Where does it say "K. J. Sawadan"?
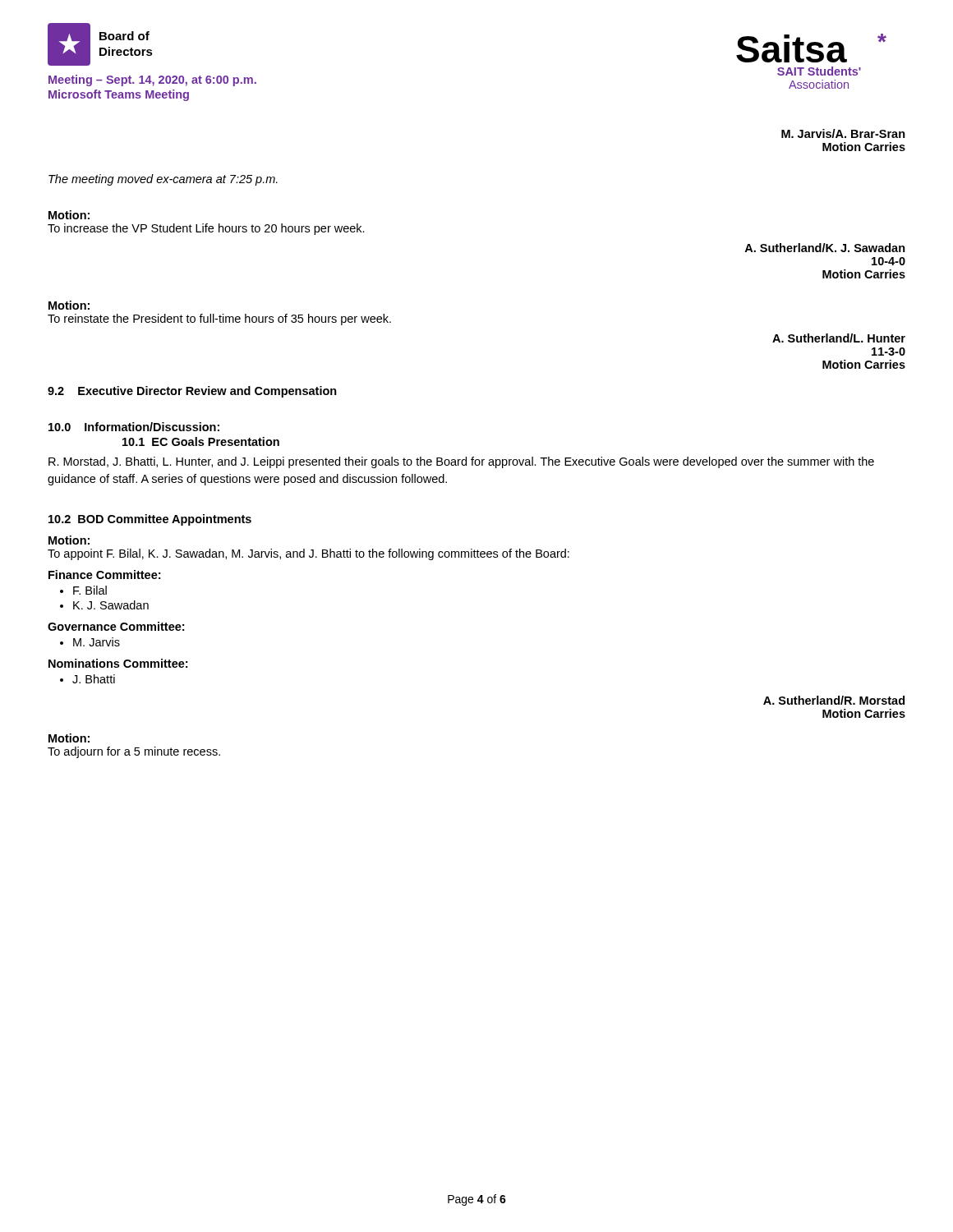Viewport: 953px width, 1232px height. pyautogui.click(x=111, y=605)
